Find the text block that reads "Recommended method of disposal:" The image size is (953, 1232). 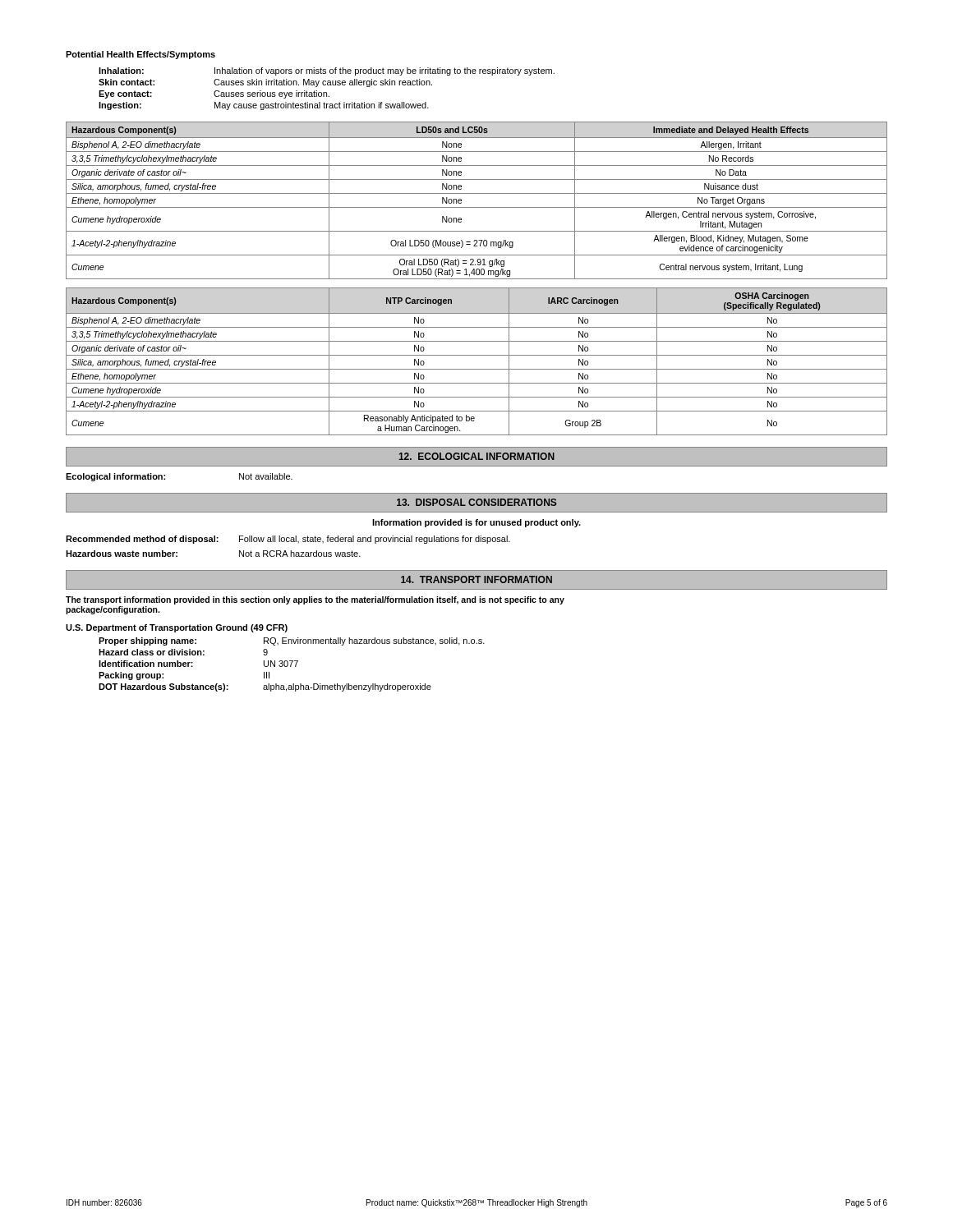(476, 546)
